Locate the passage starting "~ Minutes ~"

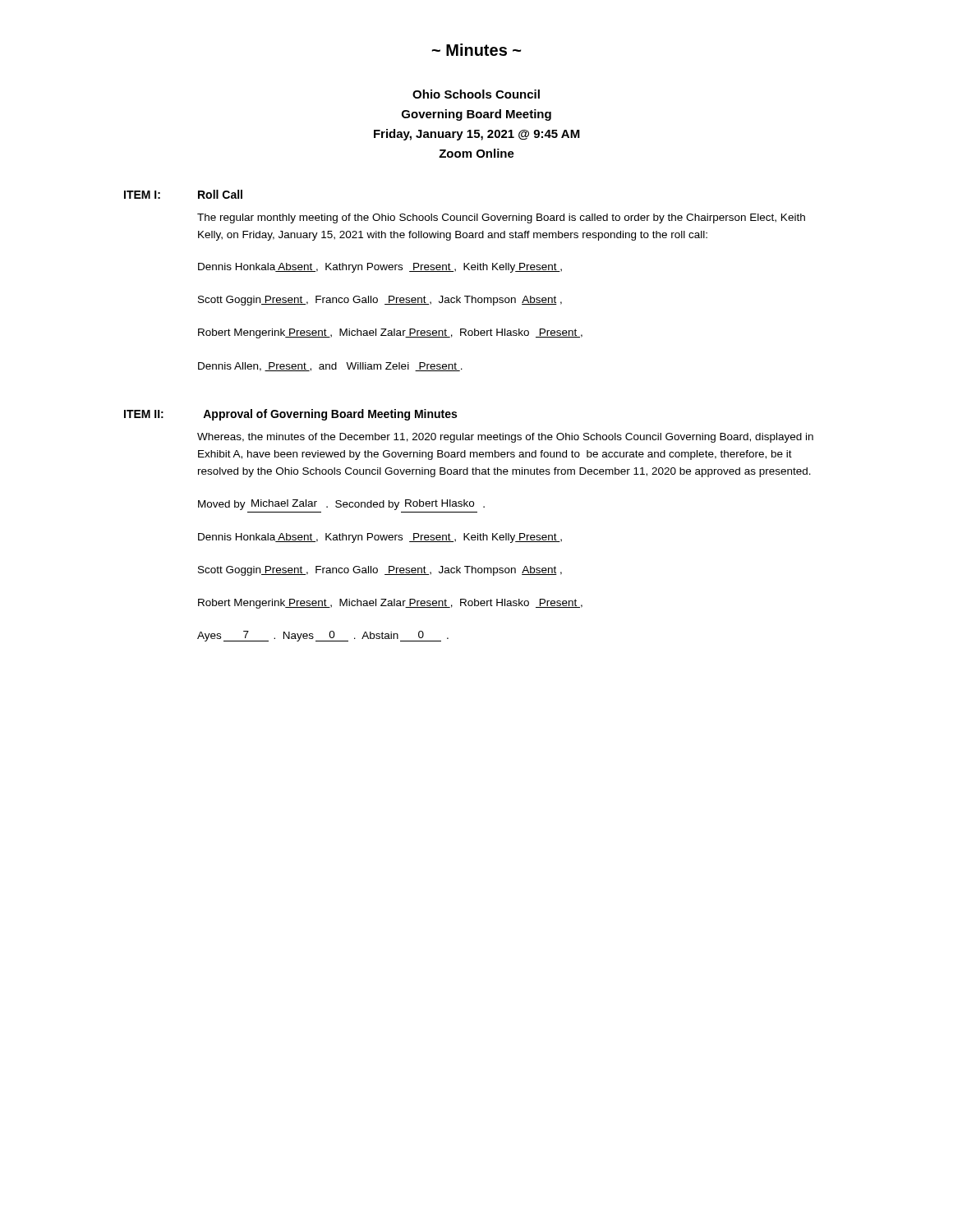pyautogui.click(x=476, y=51)
